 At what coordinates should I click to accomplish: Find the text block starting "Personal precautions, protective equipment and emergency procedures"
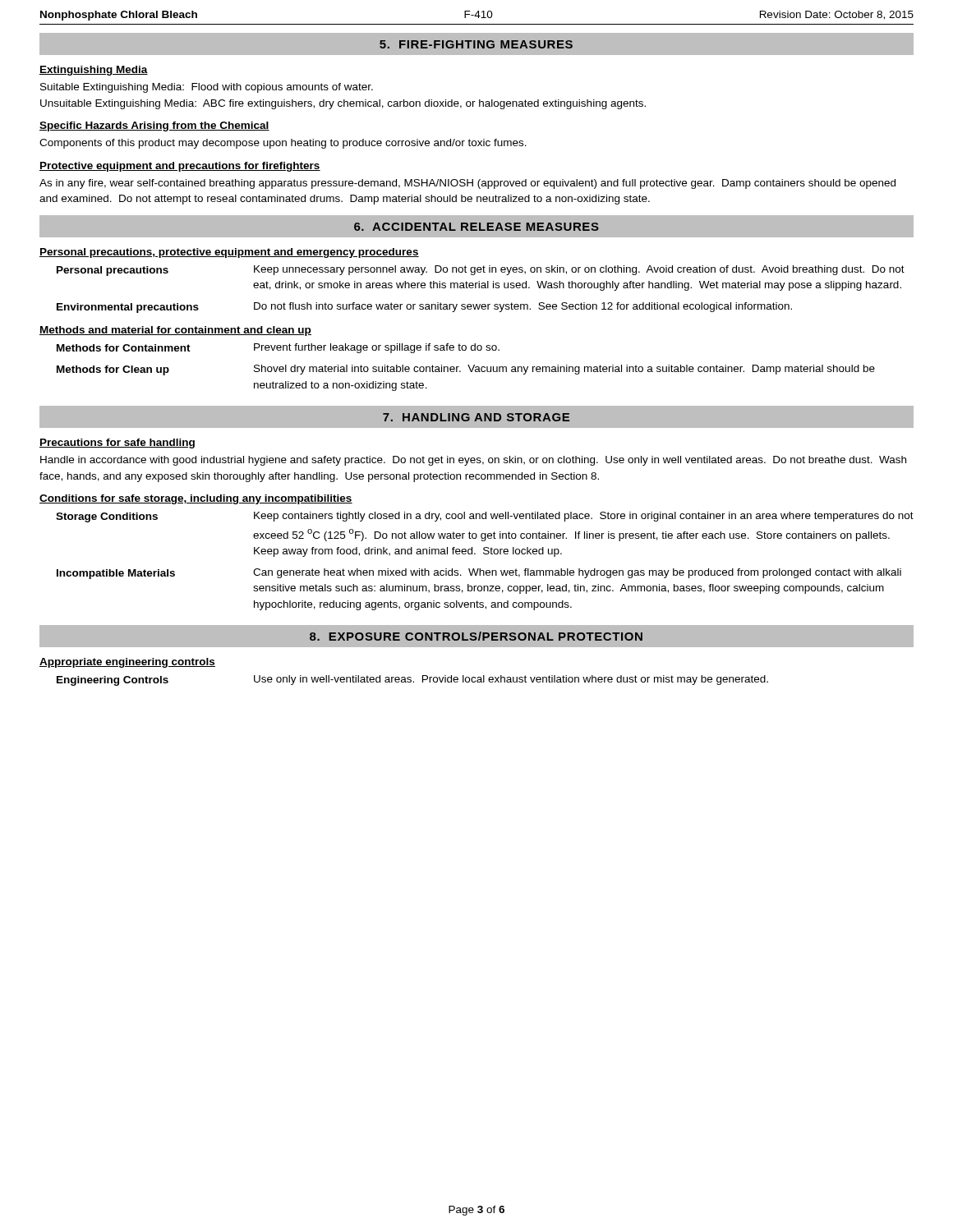tap(229, 252)
